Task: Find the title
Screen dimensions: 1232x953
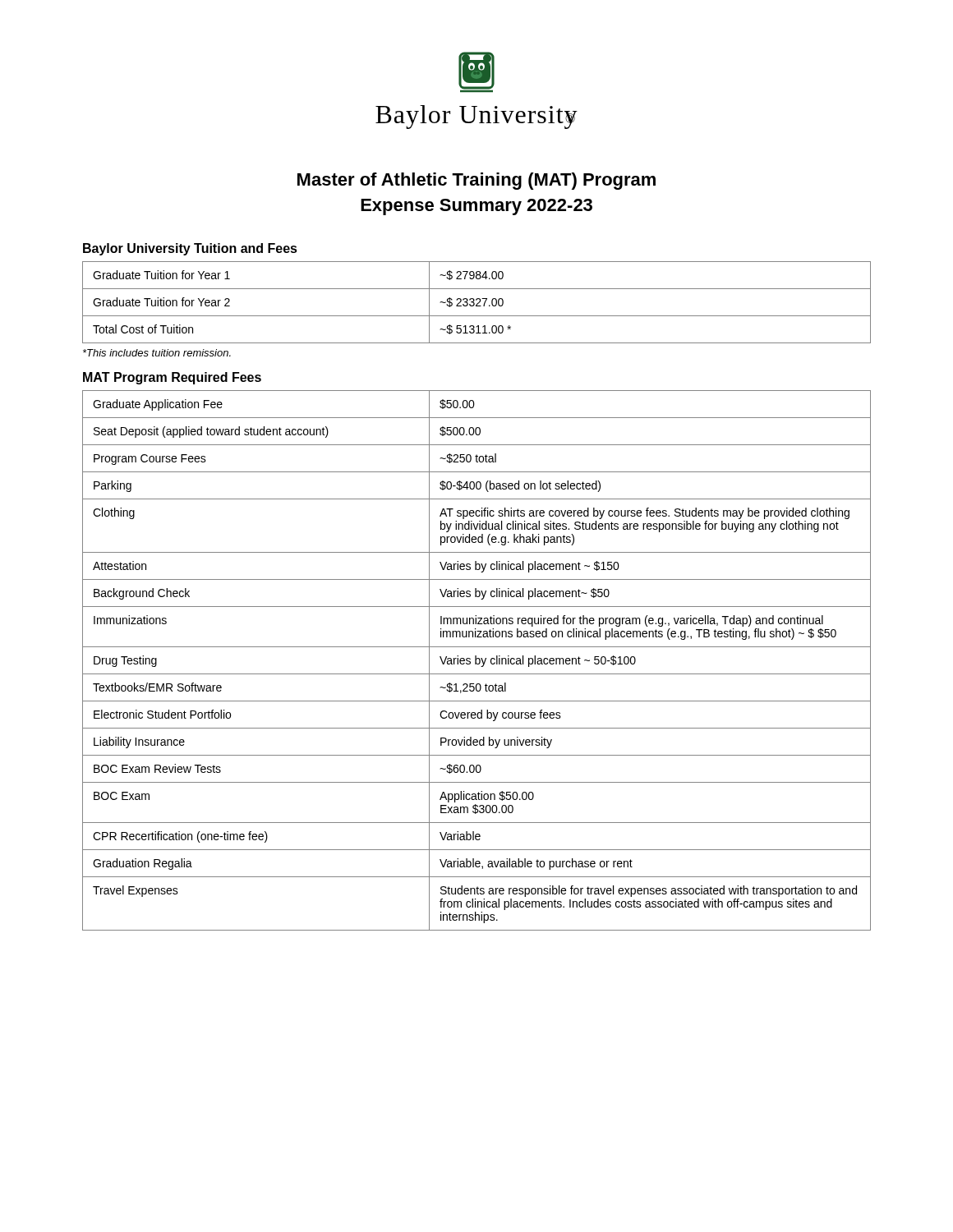Action: 476,193
